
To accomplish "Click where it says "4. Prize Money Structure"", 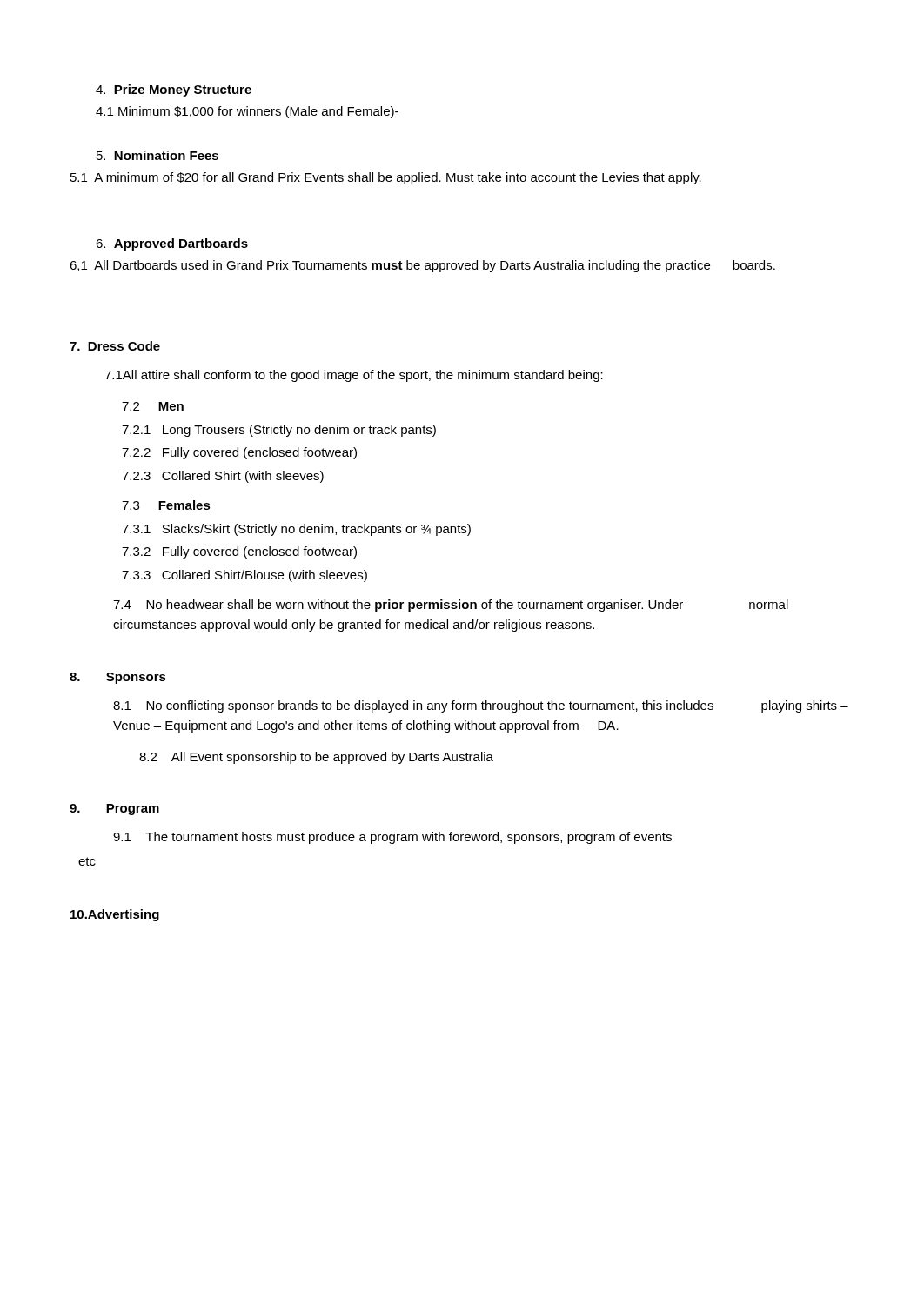I will pyautogui.click(x=174, y=89).
